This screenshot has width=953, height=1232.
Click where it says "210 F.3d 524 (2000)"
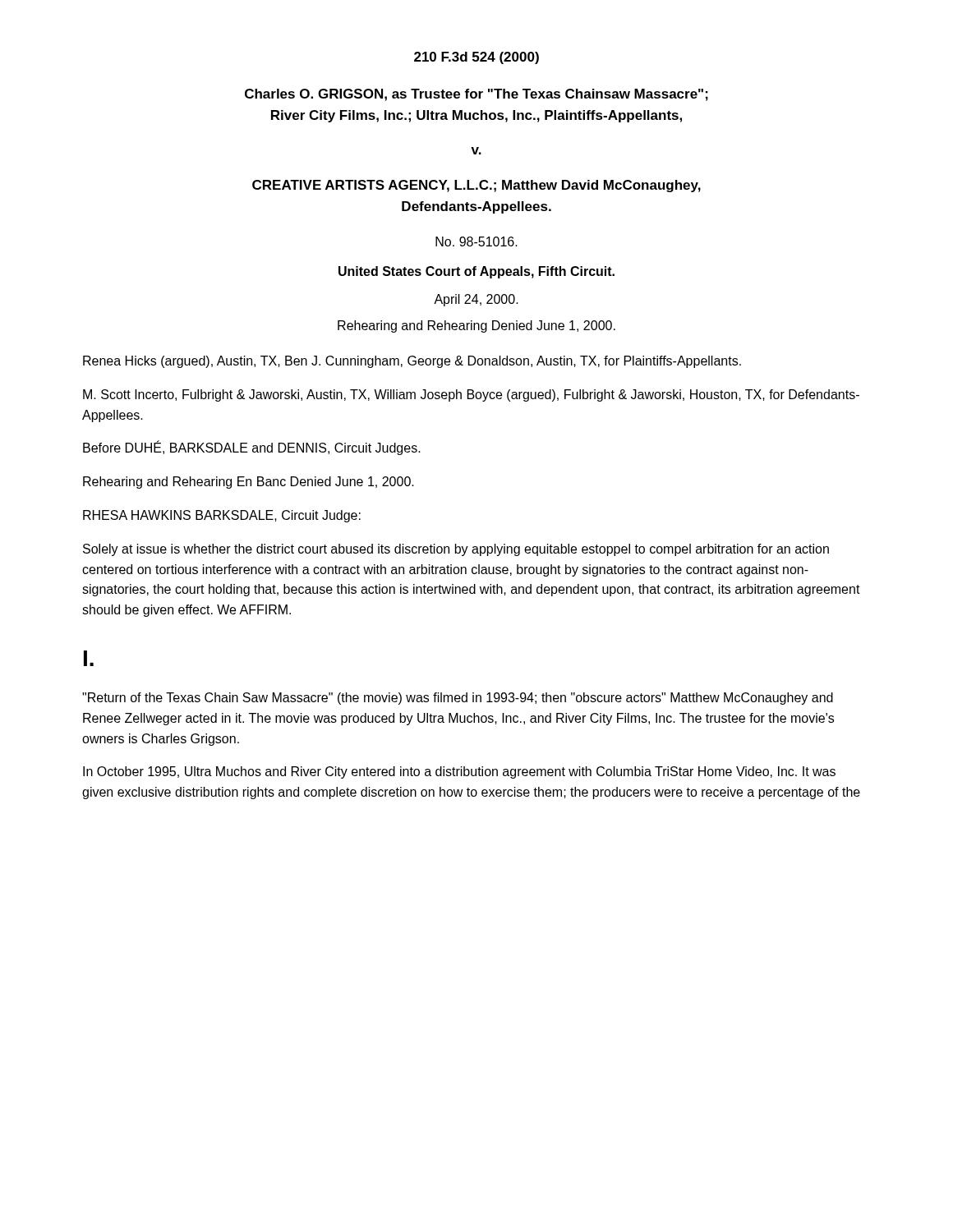click(x=476, y=57)
